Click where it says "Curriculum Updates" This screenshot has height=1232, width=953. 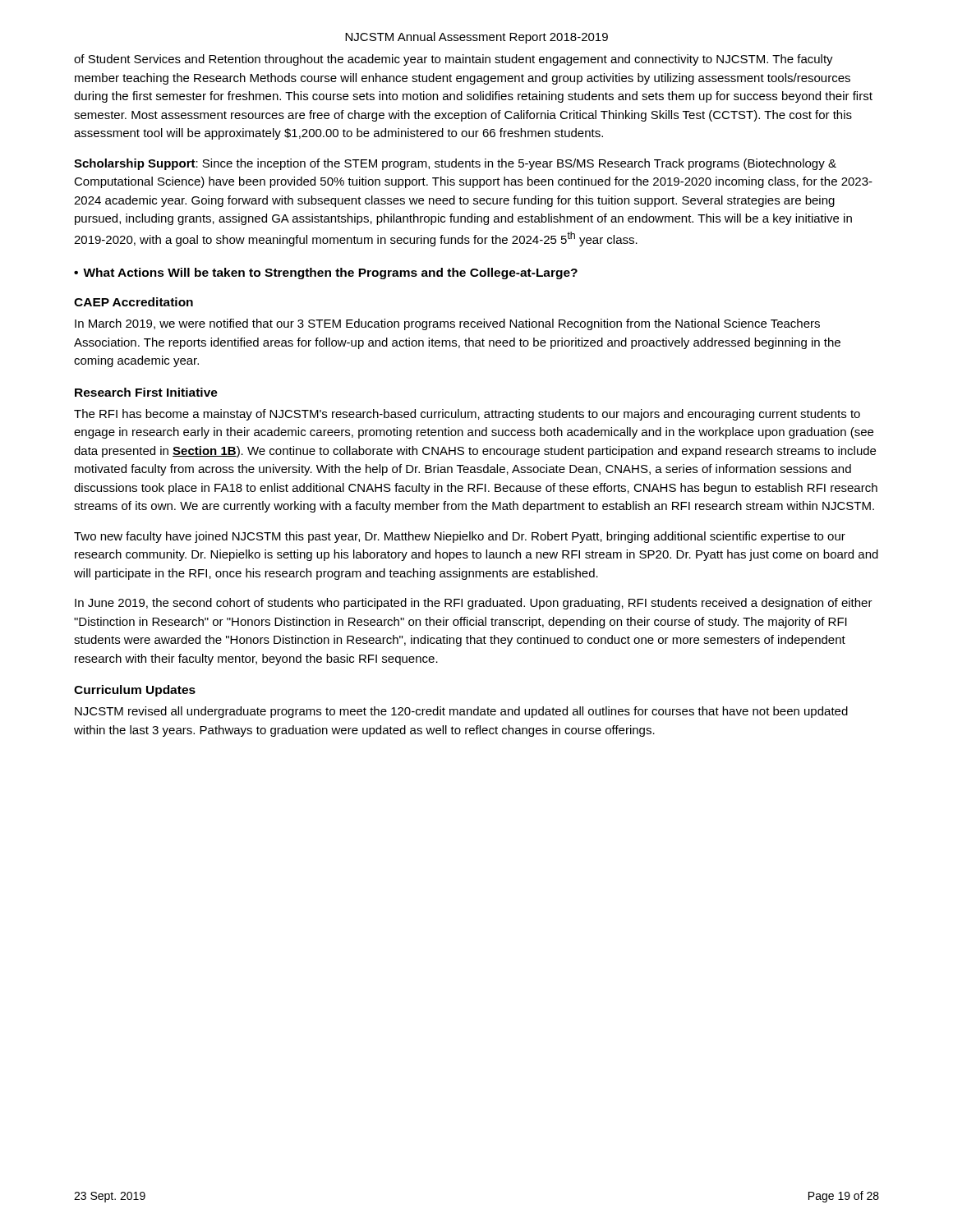[135, 689]
